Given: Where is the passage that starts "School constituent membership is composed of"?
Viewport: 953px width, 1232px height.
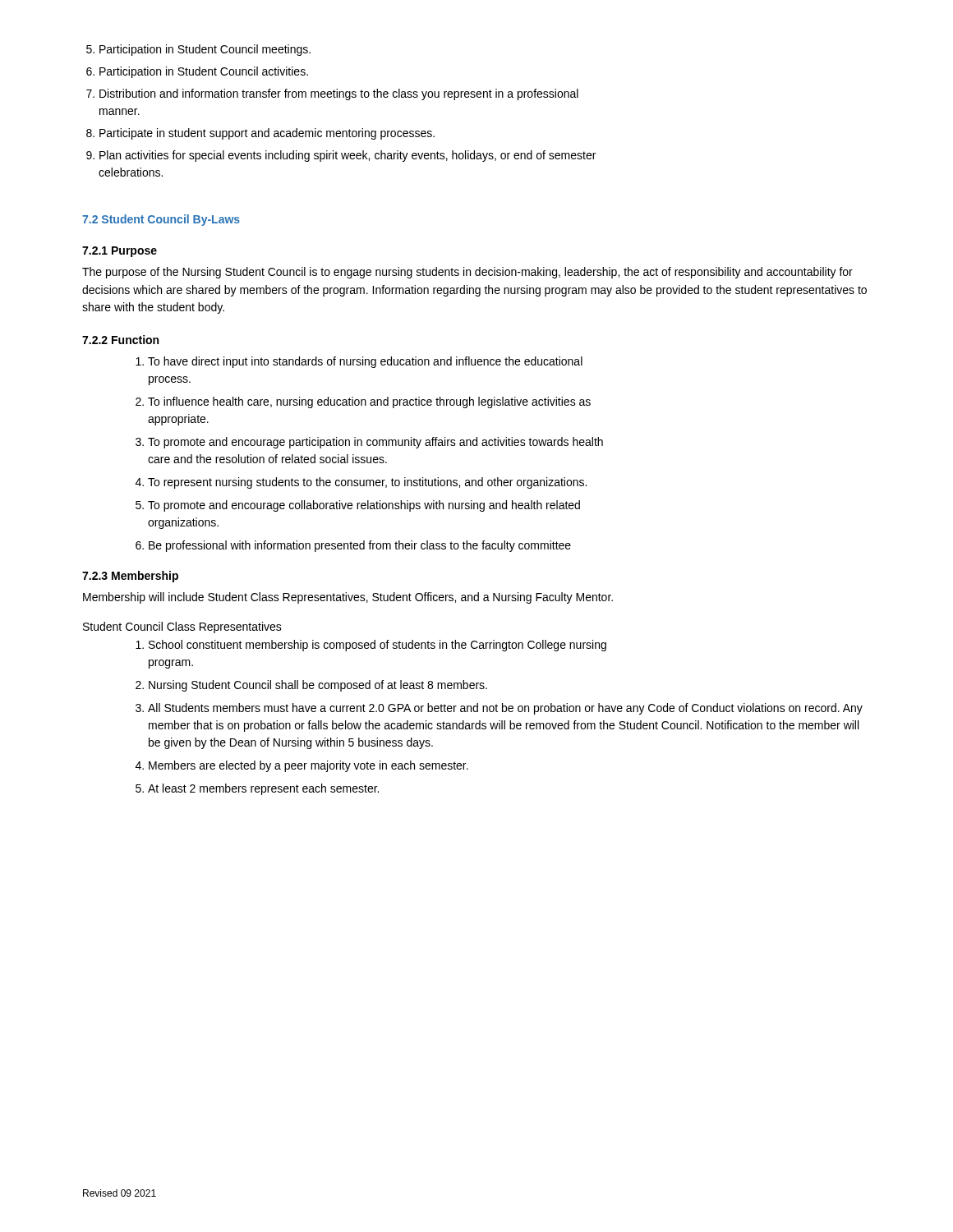Looking at the screenshot, I should (501, 717).
